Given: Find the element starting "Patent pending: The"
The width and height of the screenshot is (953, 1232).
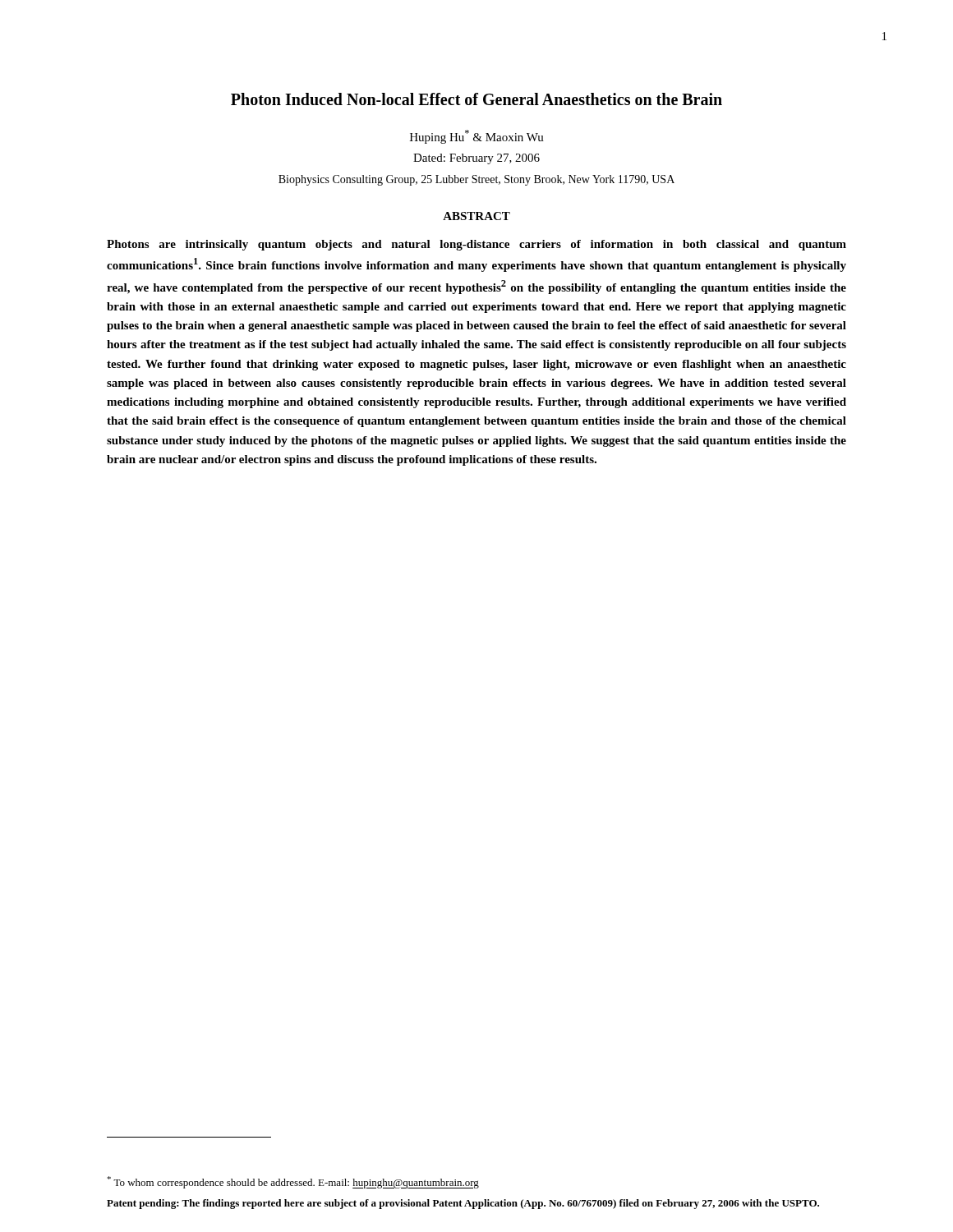Looking at the screenshot, I should (x=463, y=1203).
